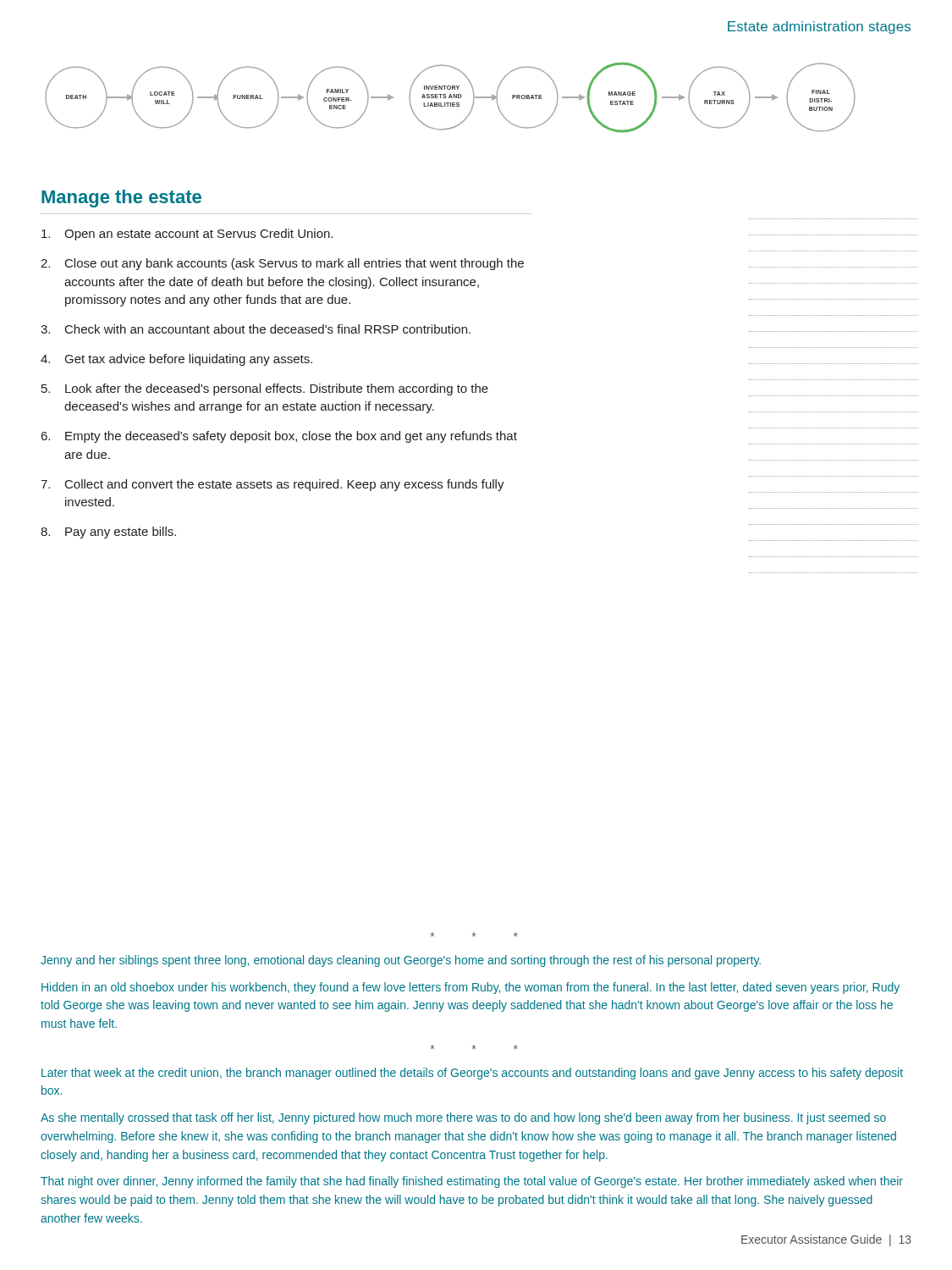This screenshot has height=1270, width=952.
Task: Click on the list item with the text "8. Pay any estate bills."
Action: pos(108,533)
